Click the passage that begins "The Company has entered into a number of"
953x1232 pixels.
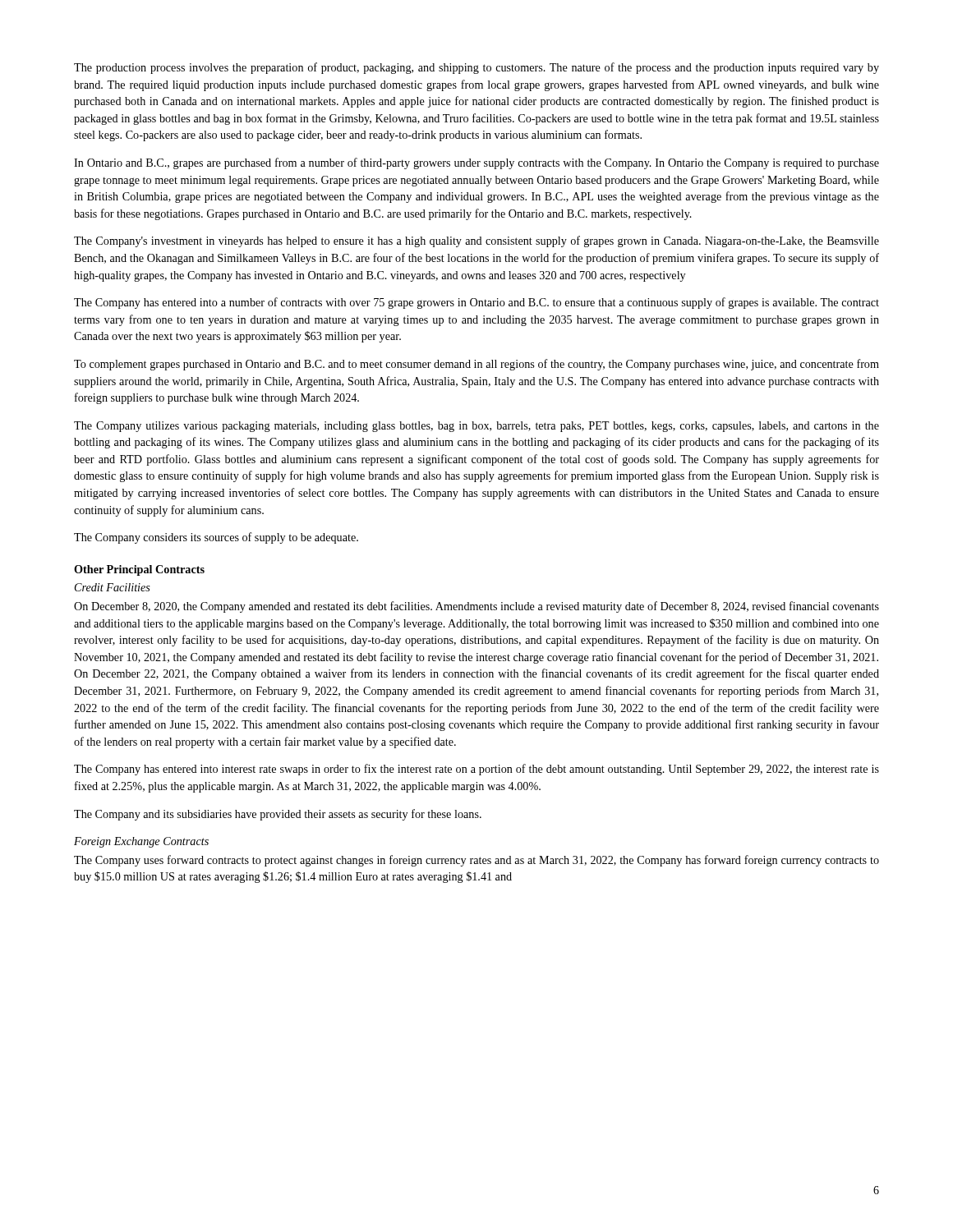(476, 320)
